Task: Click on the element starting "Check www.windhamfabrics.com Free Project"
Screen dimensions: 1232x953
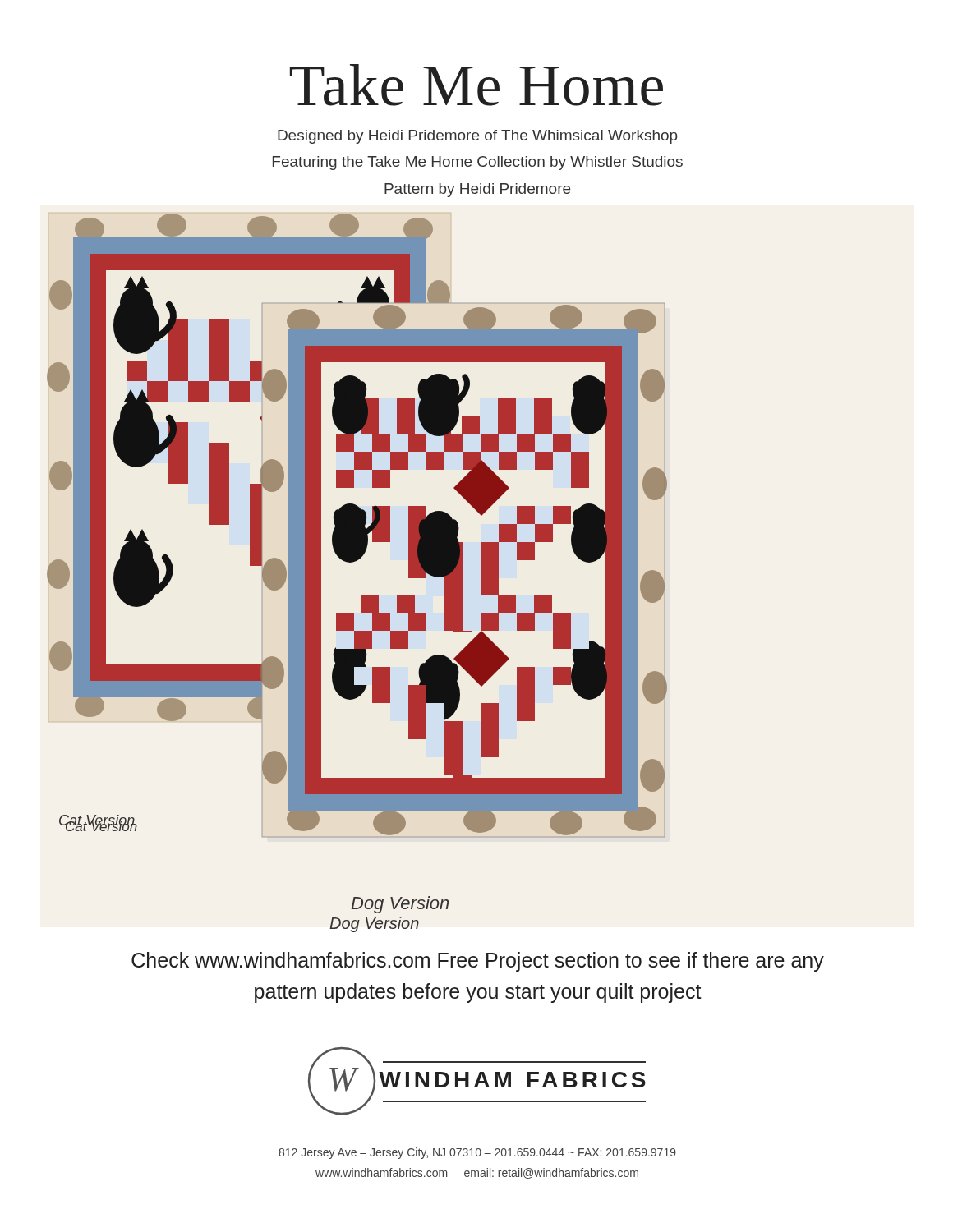Action: [477, 976]
